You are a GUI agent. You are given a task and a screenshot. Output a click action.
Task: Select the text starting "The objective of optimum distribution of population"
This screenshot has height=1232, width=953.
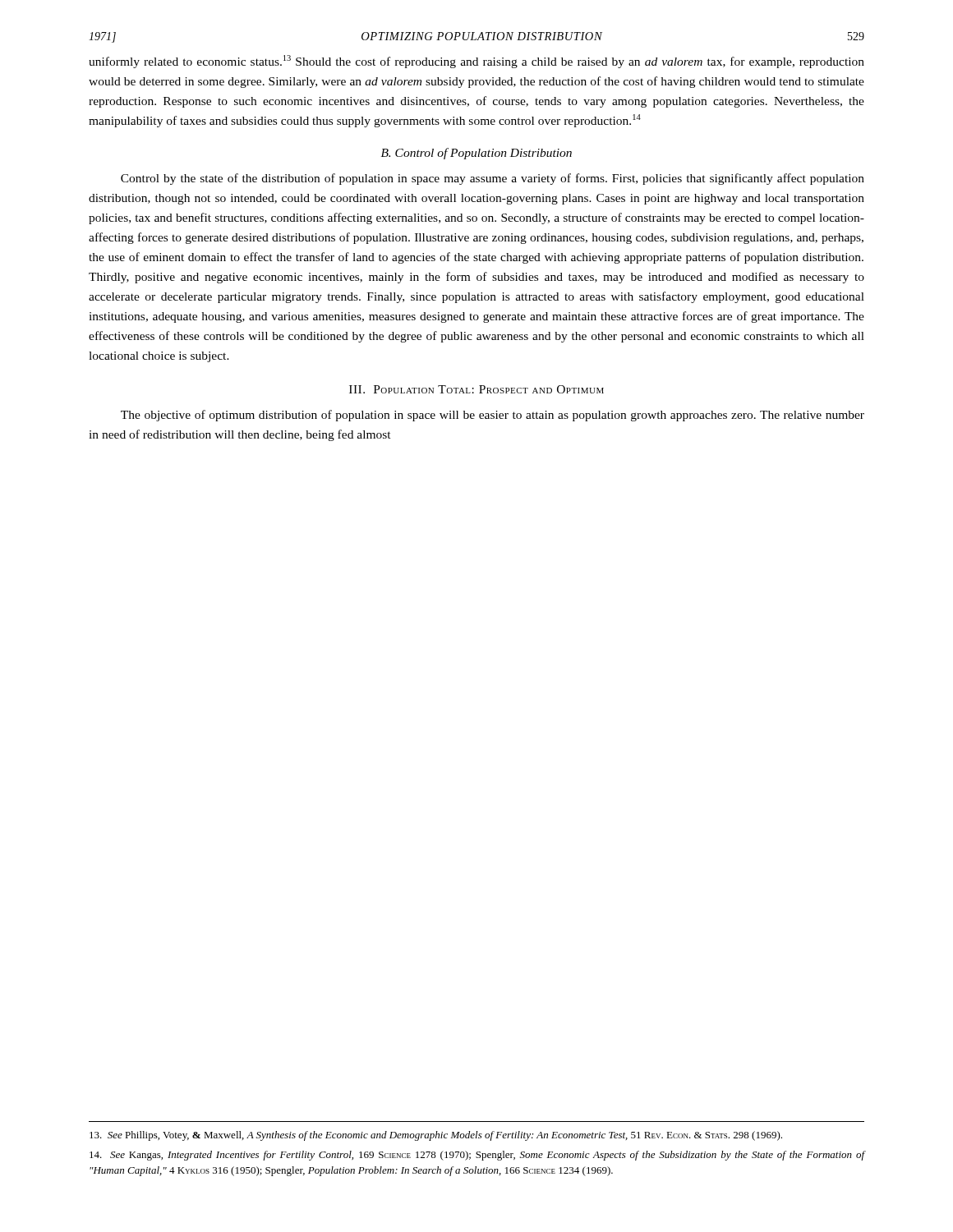pos(476,425)
